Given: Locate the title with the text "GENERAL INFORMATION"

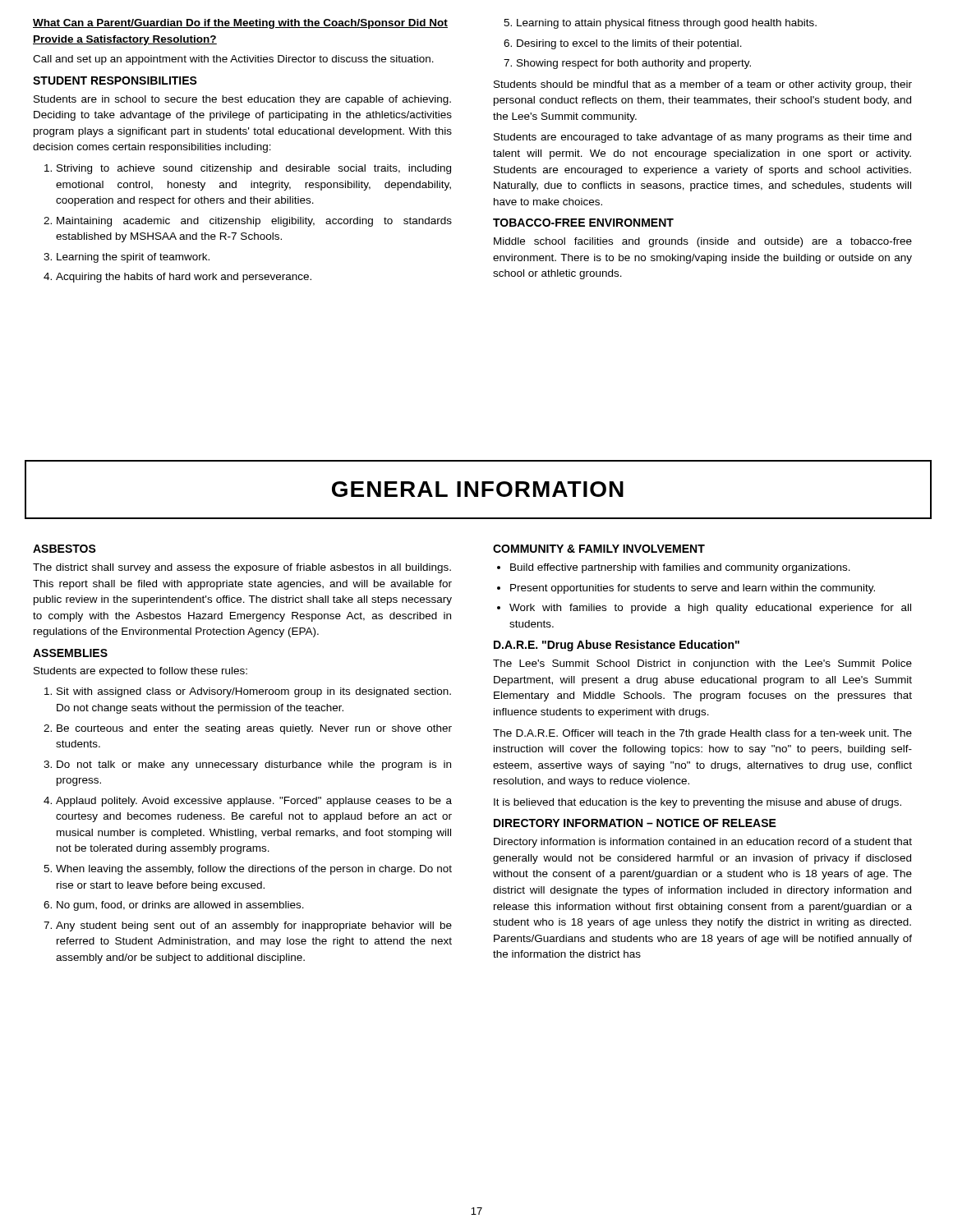Looking at the screenshot, I should [x=478, y=489].
